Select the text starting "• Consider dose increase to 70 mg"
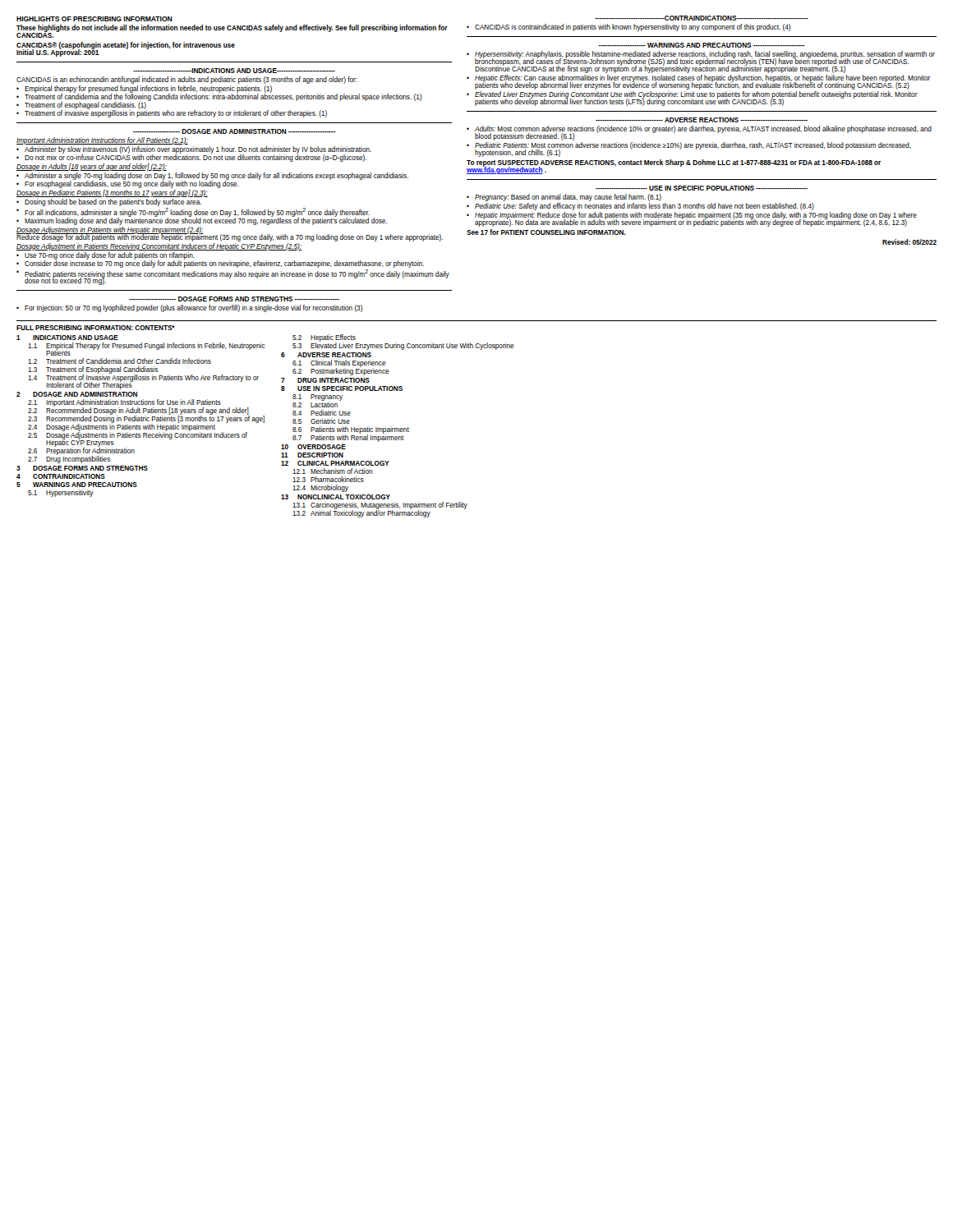 point(234,264)
